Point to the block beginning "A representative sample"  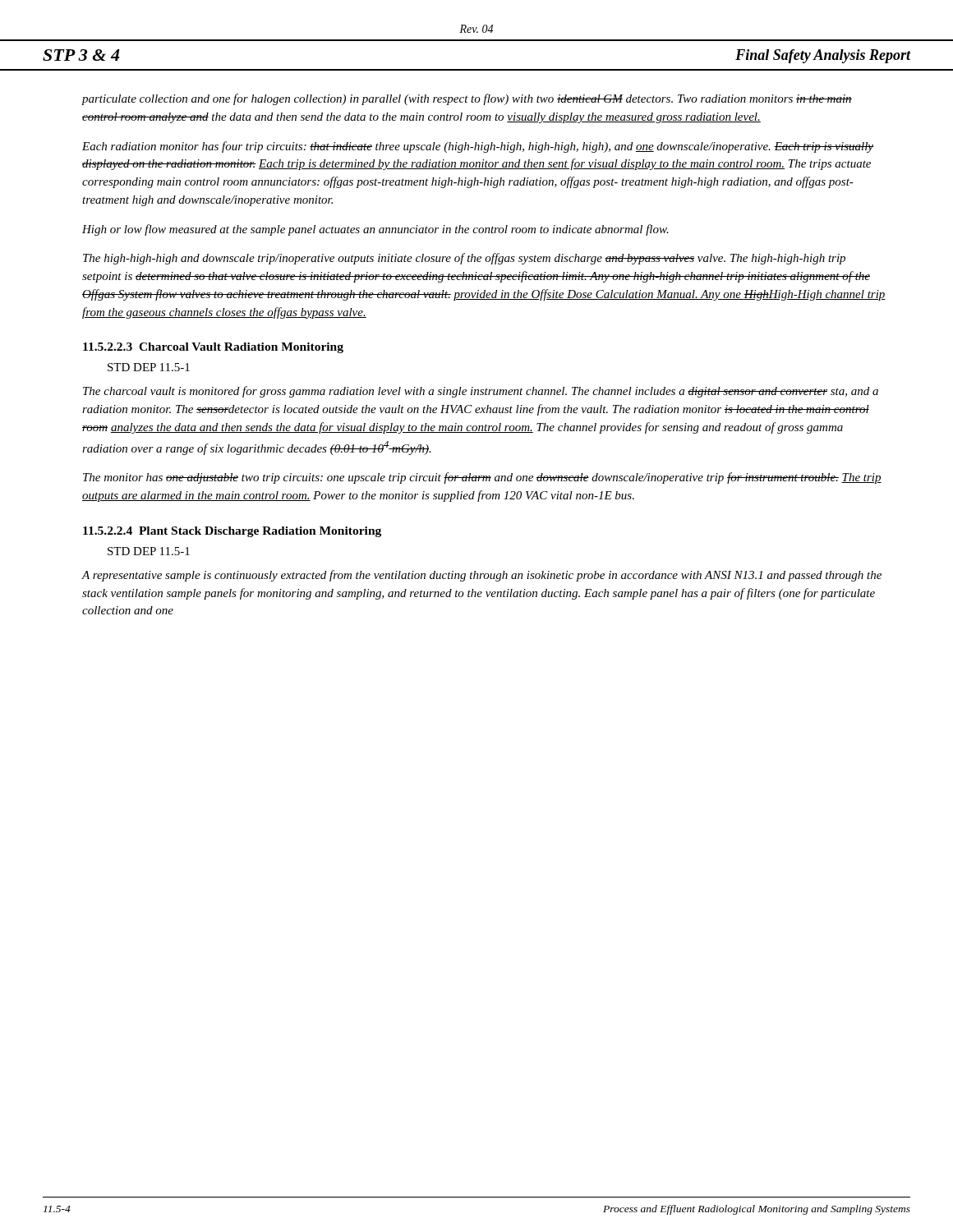click(482, 593)
